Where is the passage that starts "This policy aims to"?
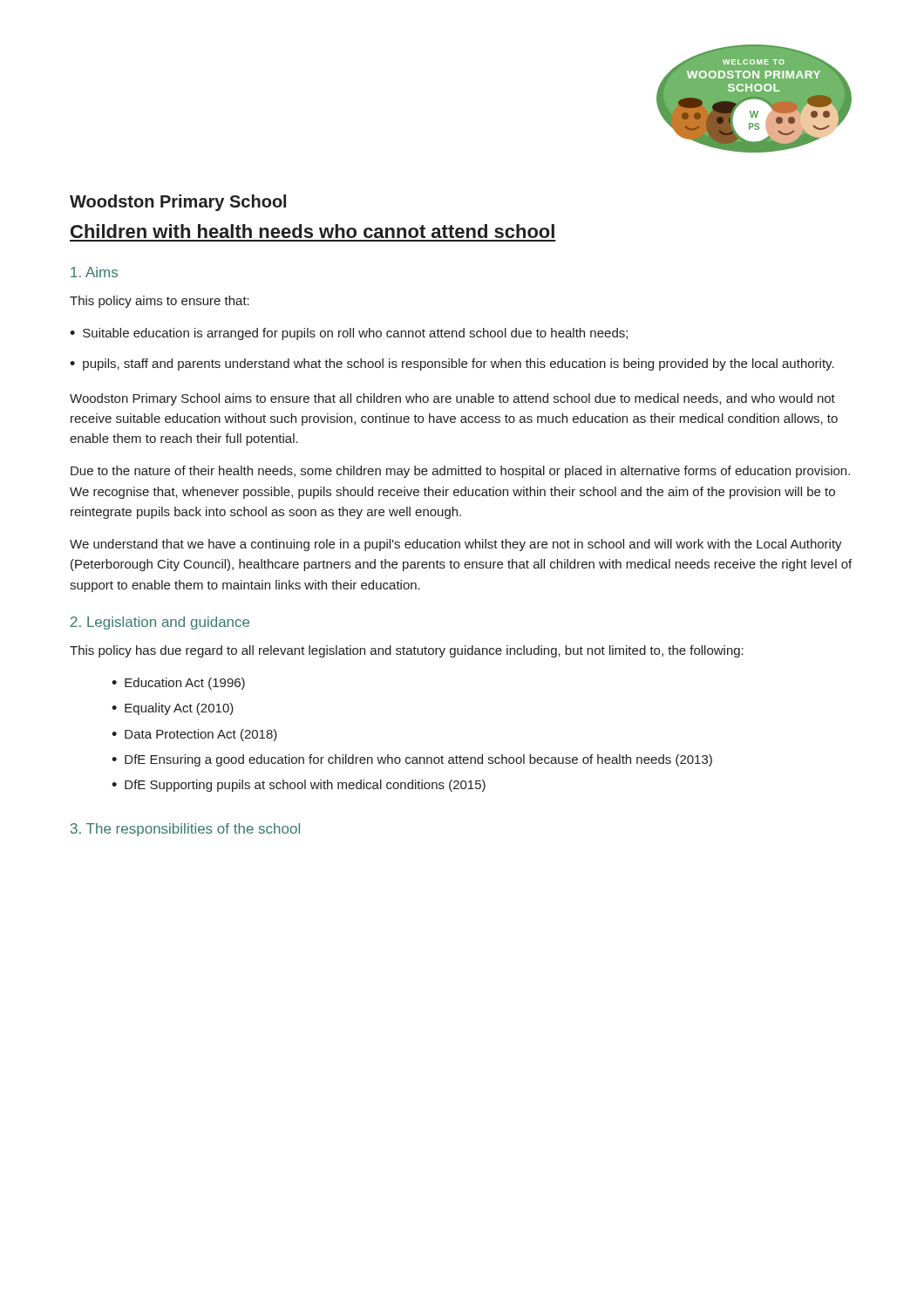This screenshot has height=1308, width=924. pos(160,300)
